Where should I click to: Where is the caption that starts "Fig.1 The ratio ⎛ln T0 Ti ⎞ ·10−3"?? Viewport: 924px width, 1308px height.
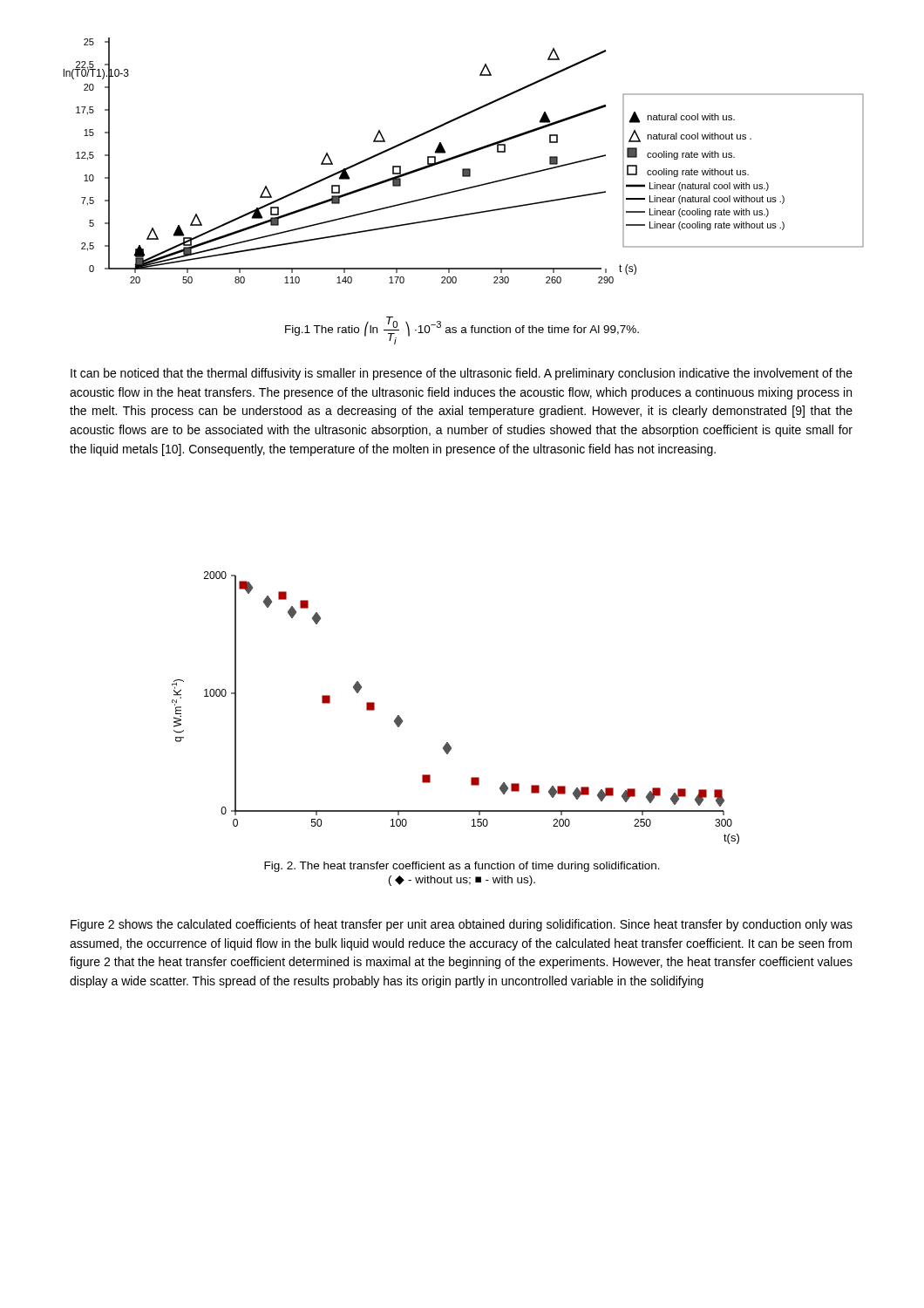click(462, 330)
